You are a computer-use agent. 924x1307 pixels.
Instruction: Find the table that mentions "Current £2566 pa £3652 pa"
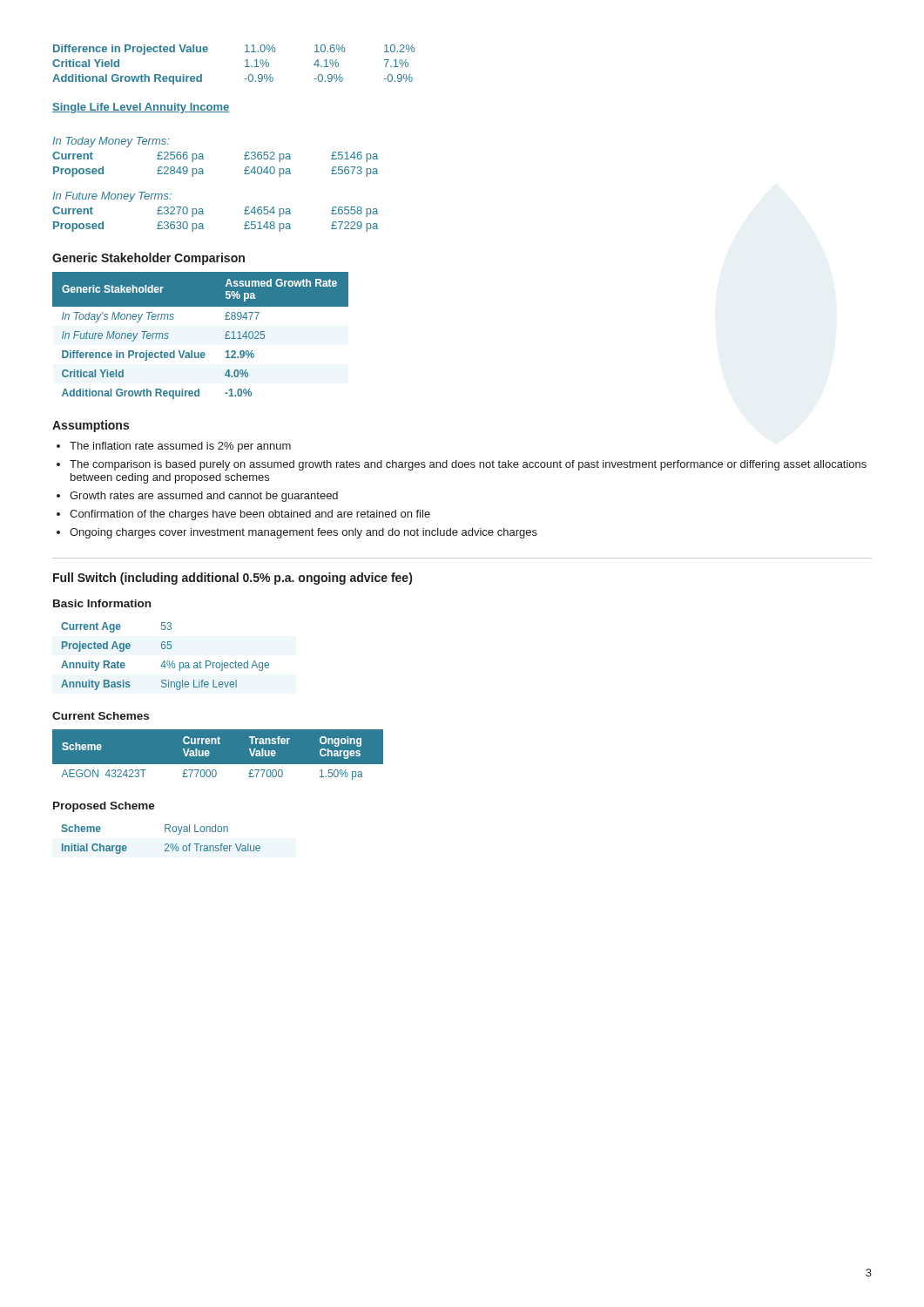pyautogui.click(x=462, y=163)
